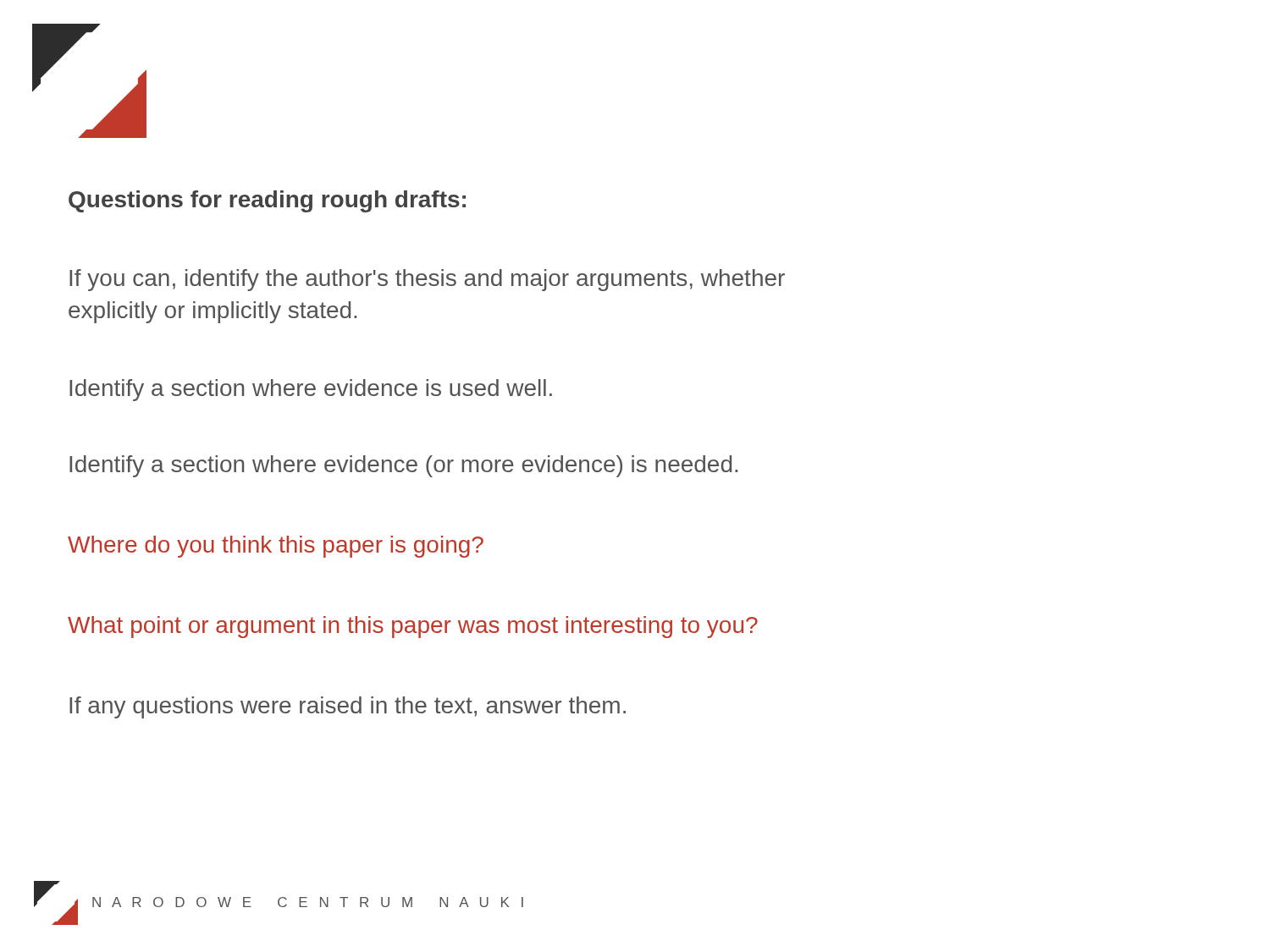
Task: Click the passage that begins "What point or argument in this paper was"
Action: (413, 625)
